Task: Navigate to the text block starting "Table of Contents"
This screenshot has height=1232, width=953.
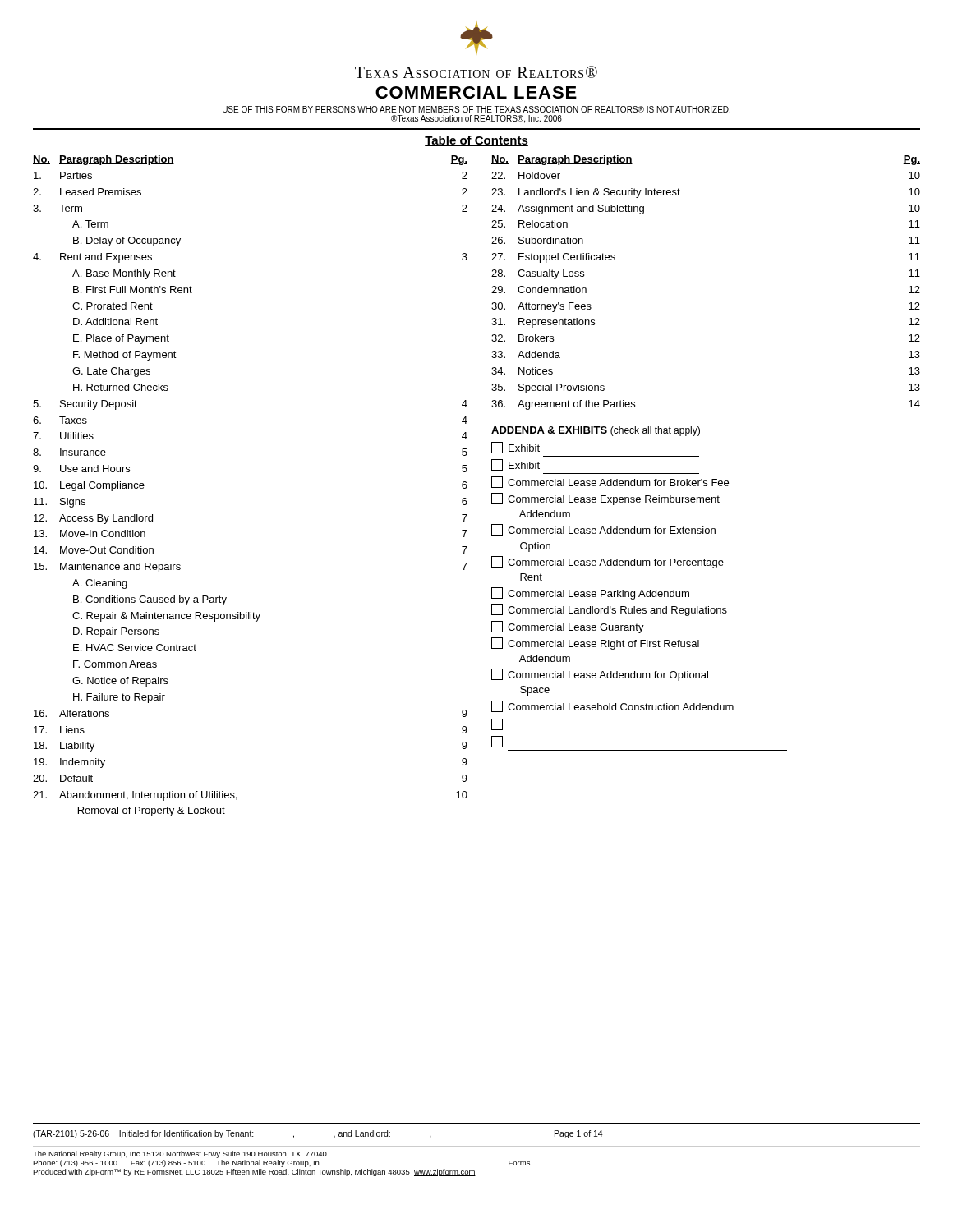Action: click(x=476, y=140)
